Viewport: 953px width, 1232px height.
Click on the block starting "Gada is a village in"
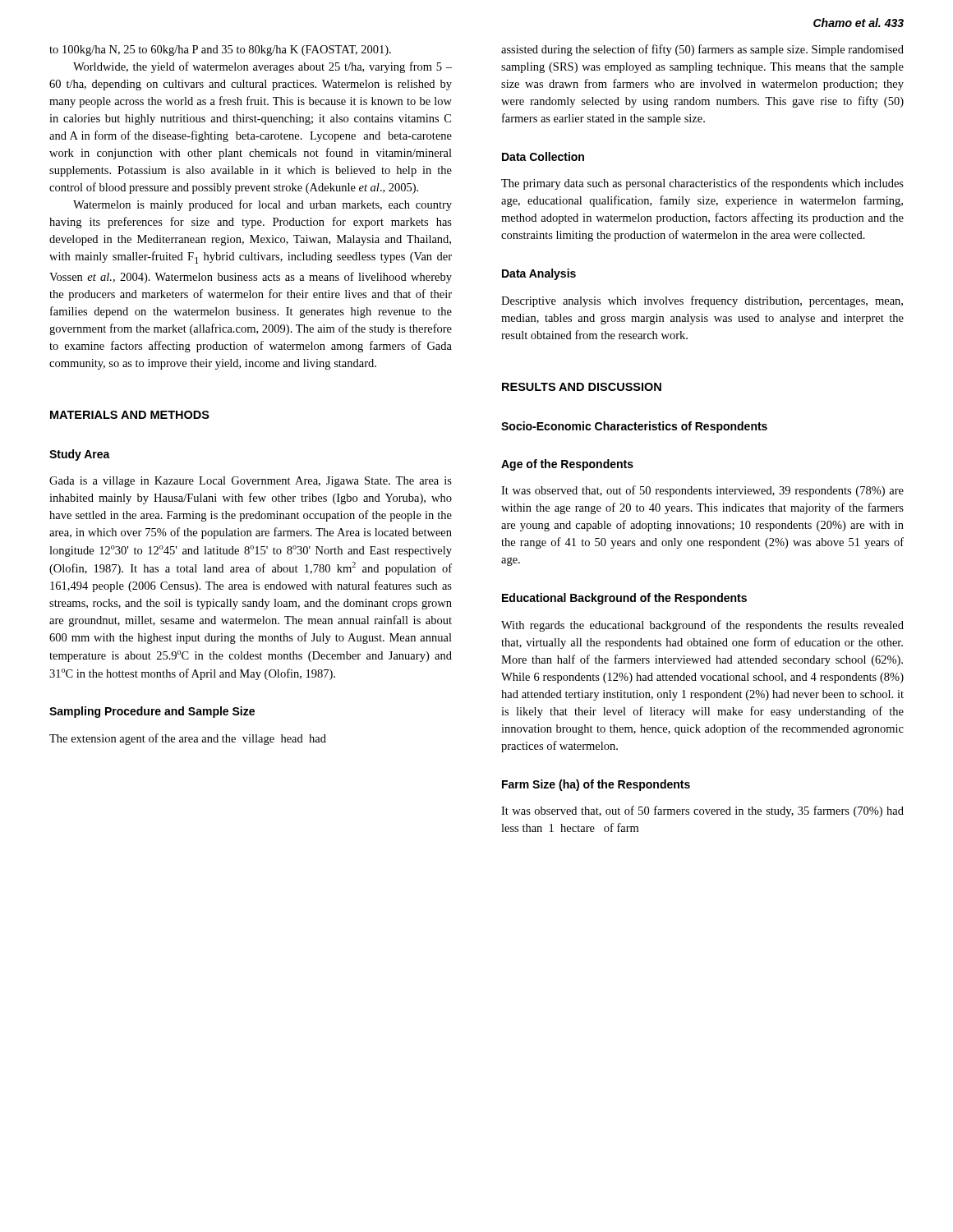click(x=251, y=577)
